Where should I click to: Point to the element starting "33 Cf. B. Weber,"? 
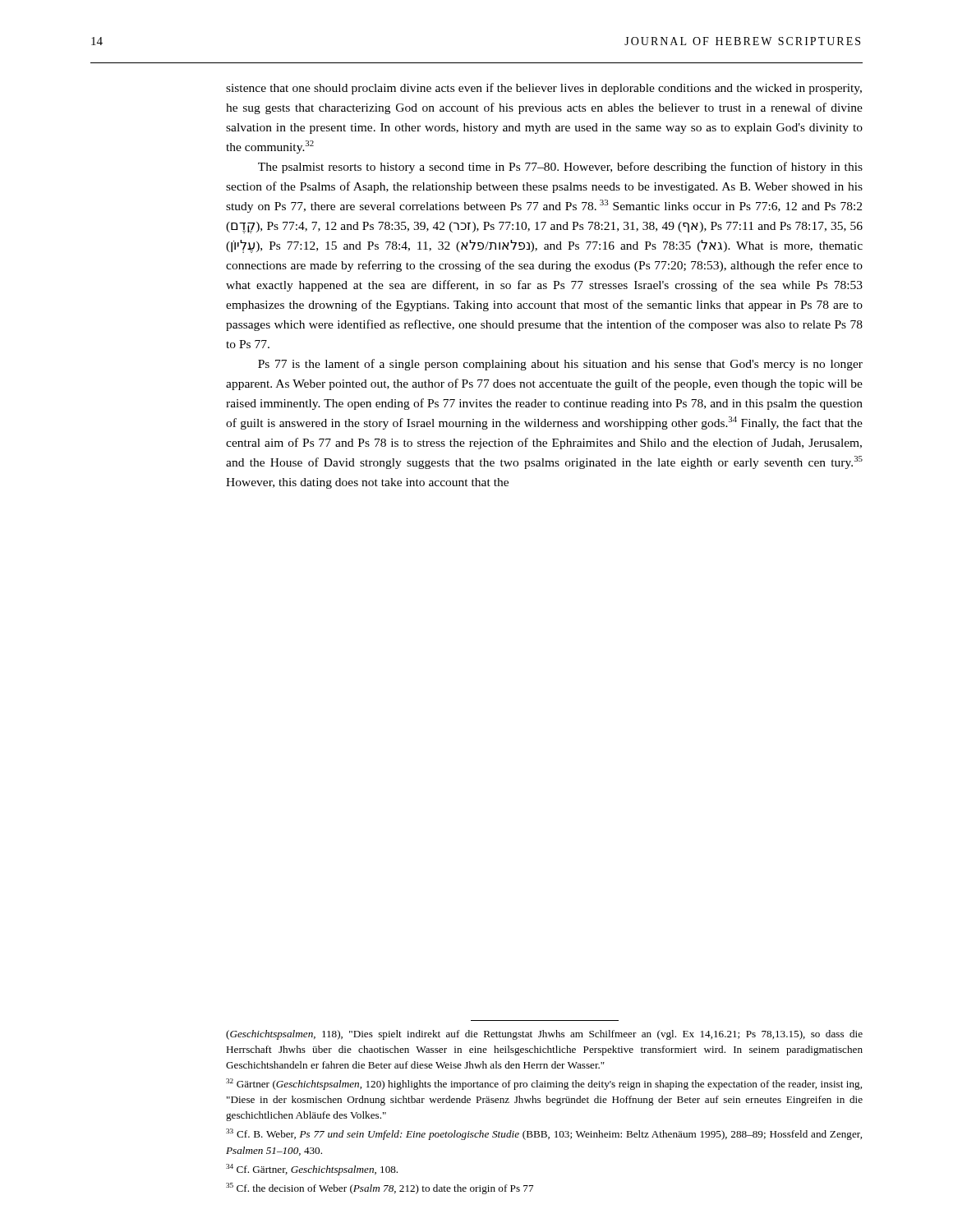544,1142
